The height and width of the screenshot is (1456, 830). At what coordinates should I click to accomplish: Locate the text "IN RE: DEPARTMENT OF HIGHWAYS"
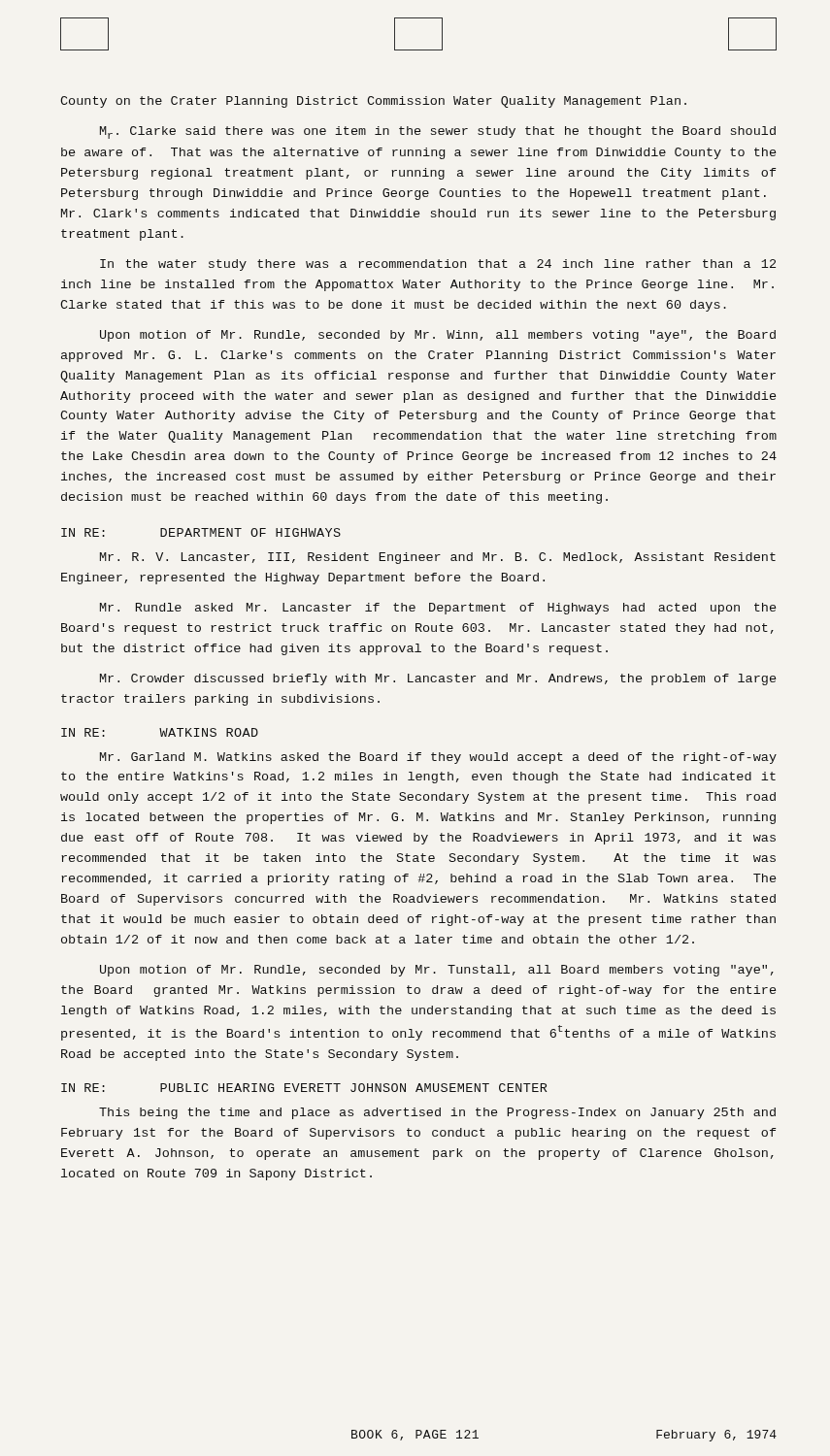coord(201,533)
